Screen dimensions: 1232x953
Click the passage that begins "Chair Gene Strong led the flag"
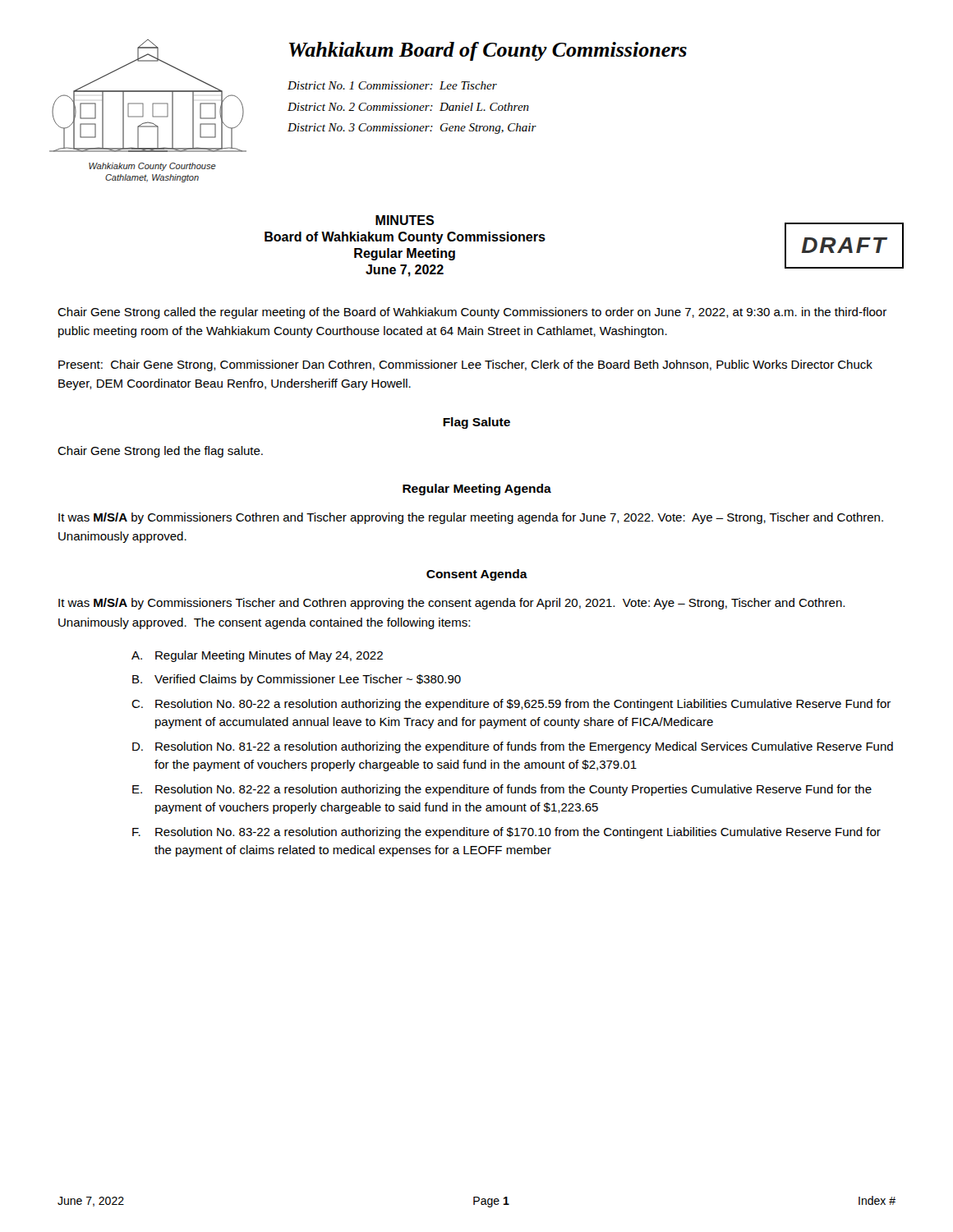pyautogui.click(x=161, y=450)
